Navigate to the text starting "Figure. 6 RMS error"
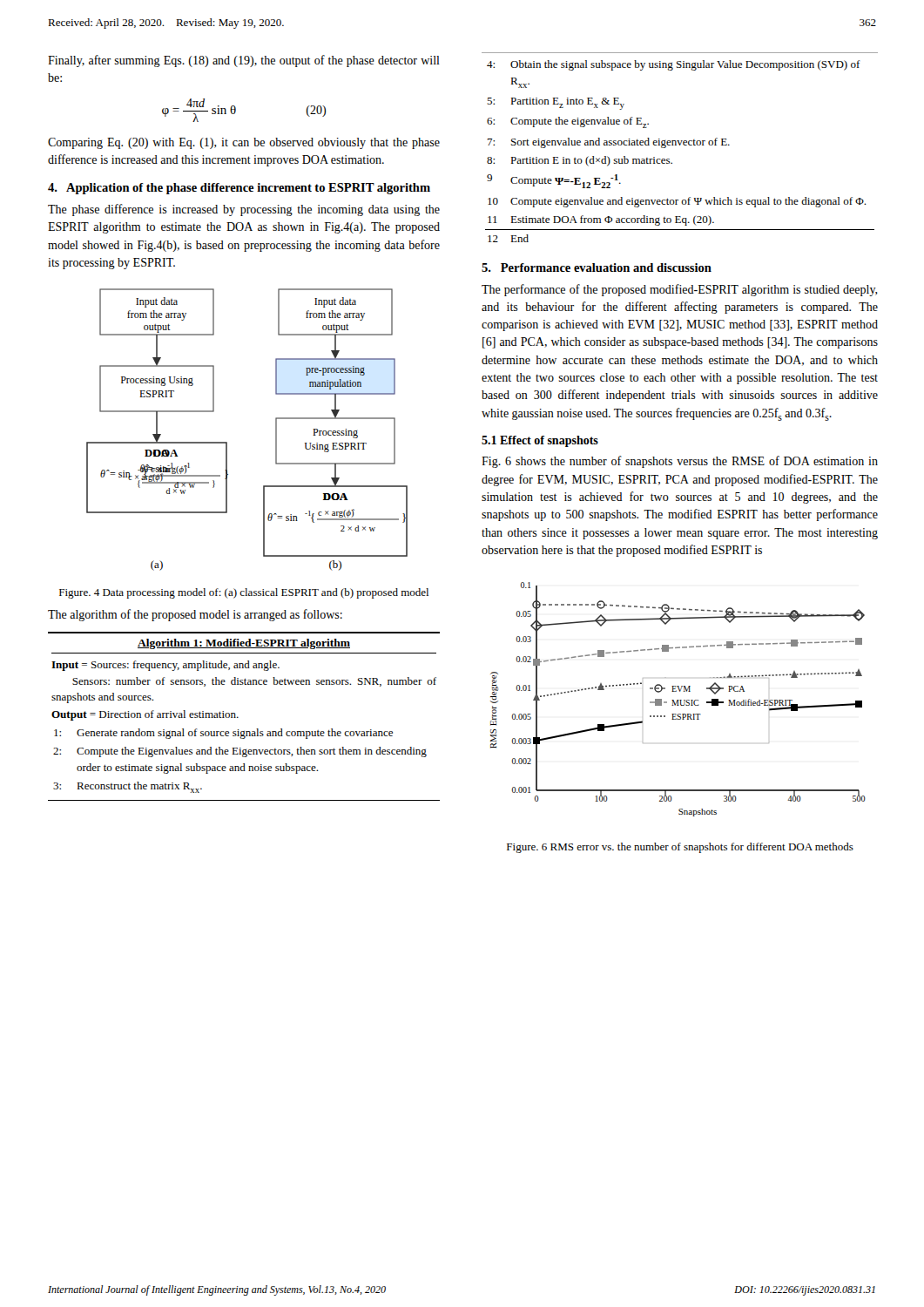924x1307 pixels. [x=680, y=847]
